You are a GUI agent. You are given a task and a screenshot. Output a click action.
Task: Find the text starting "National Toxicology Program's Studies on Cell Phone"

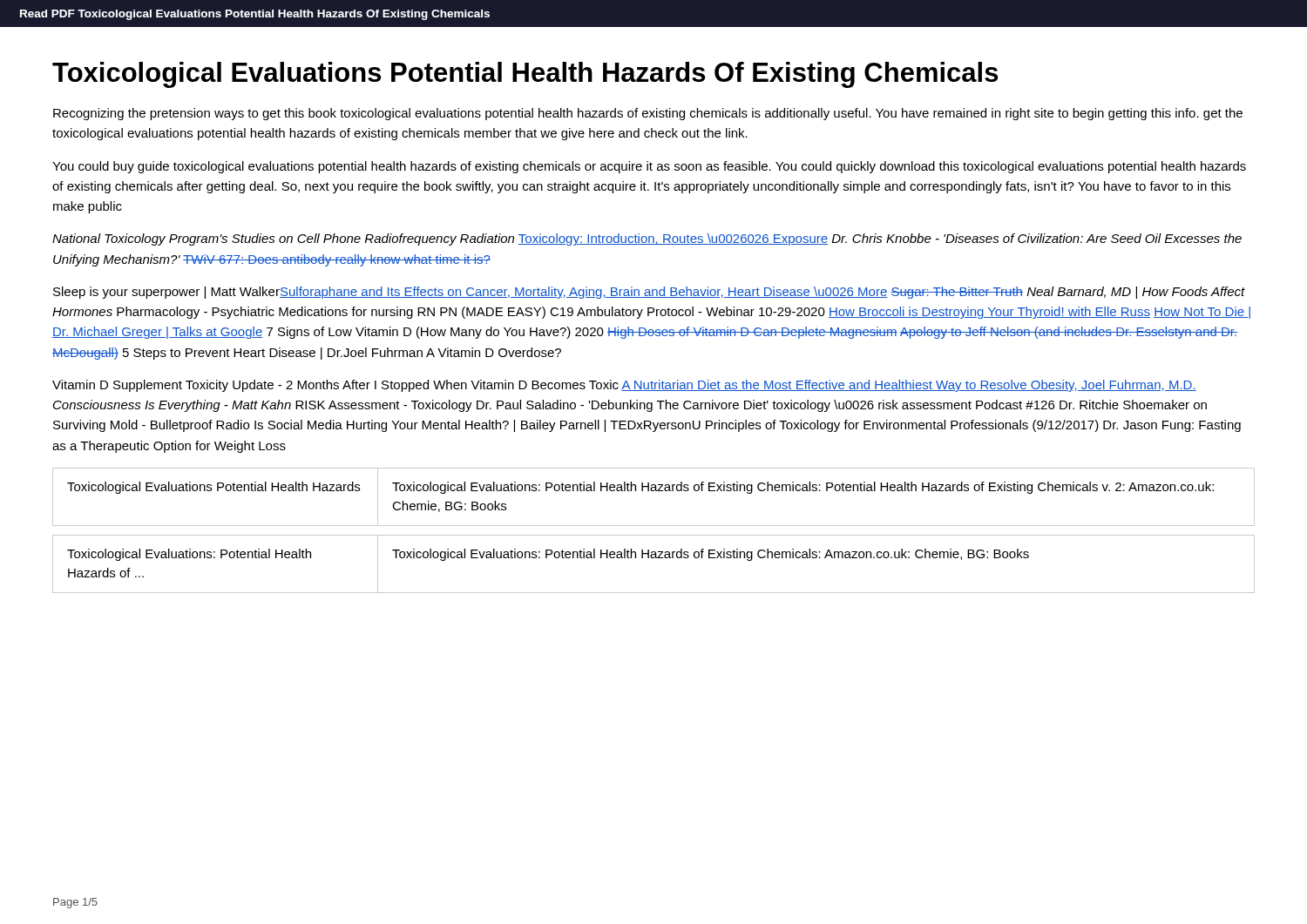(x=647, y=249)
